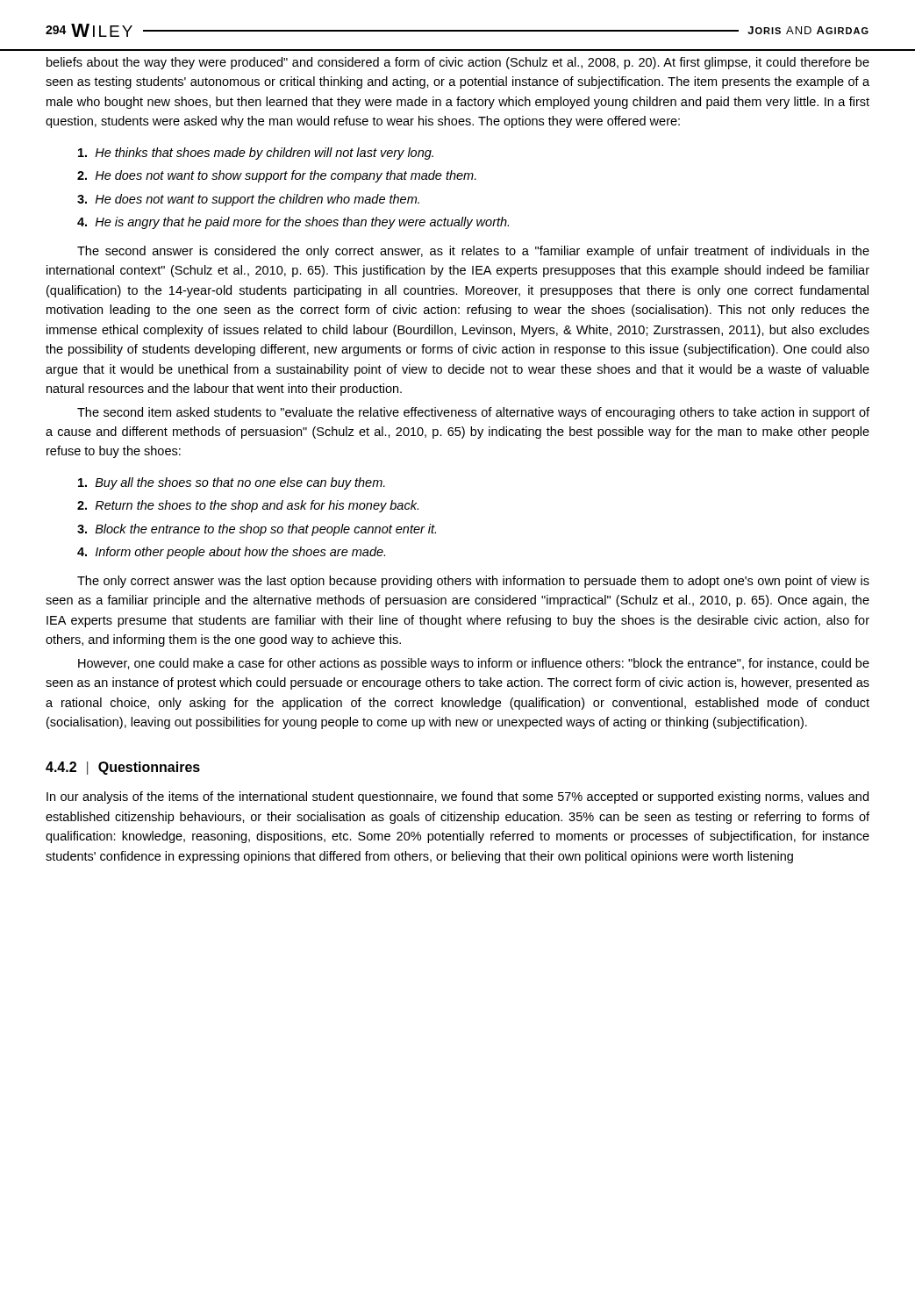Navigate to the element starting "3. He does"
915x1316 pixels.
(x=249, y=199)
